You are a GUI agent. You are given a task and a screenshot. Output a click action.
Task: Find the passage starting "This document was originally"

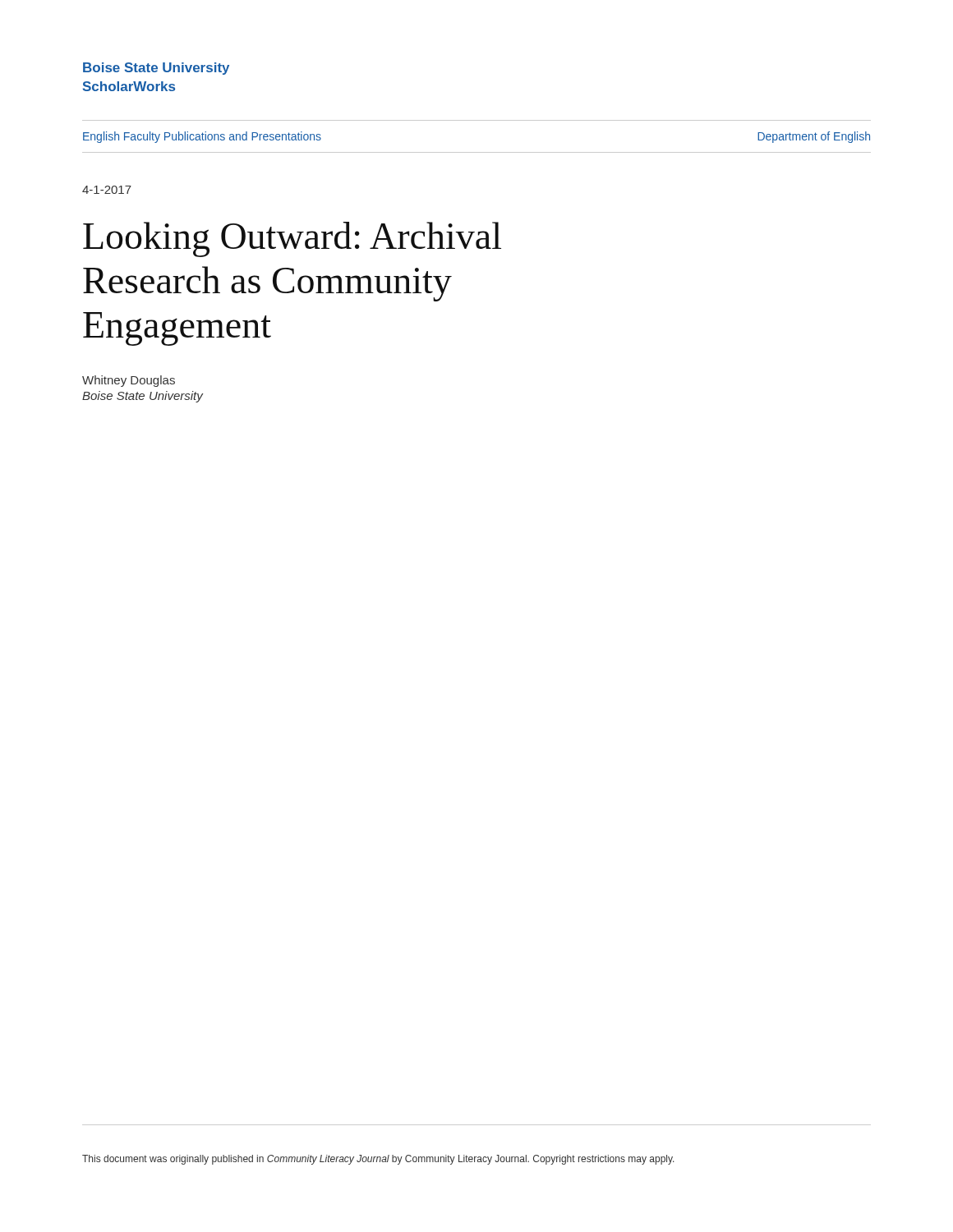pyautogui.click(x=378, y=1159)
